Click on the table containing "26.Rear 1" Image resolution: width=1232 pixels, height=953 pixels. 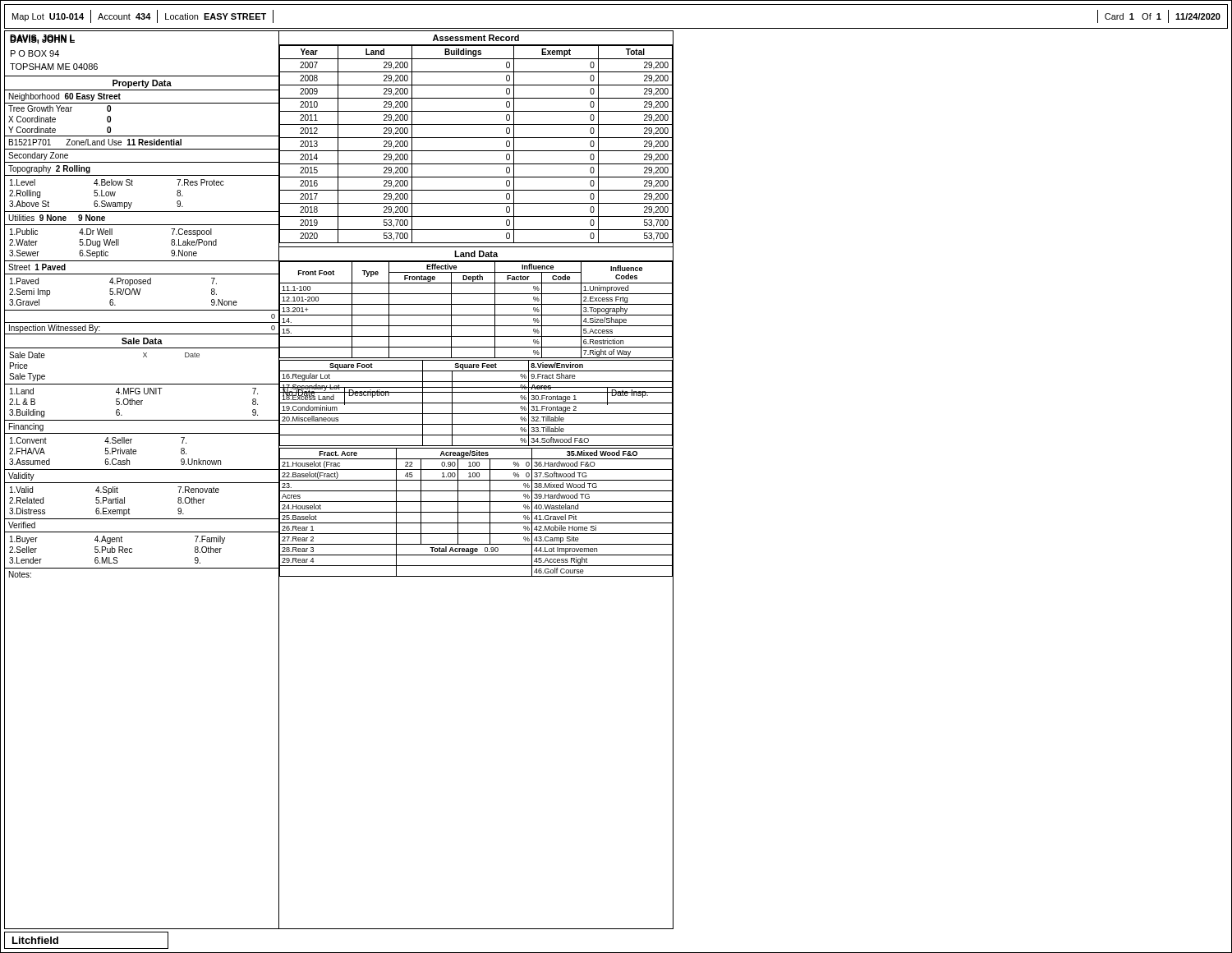coord(476,512)
